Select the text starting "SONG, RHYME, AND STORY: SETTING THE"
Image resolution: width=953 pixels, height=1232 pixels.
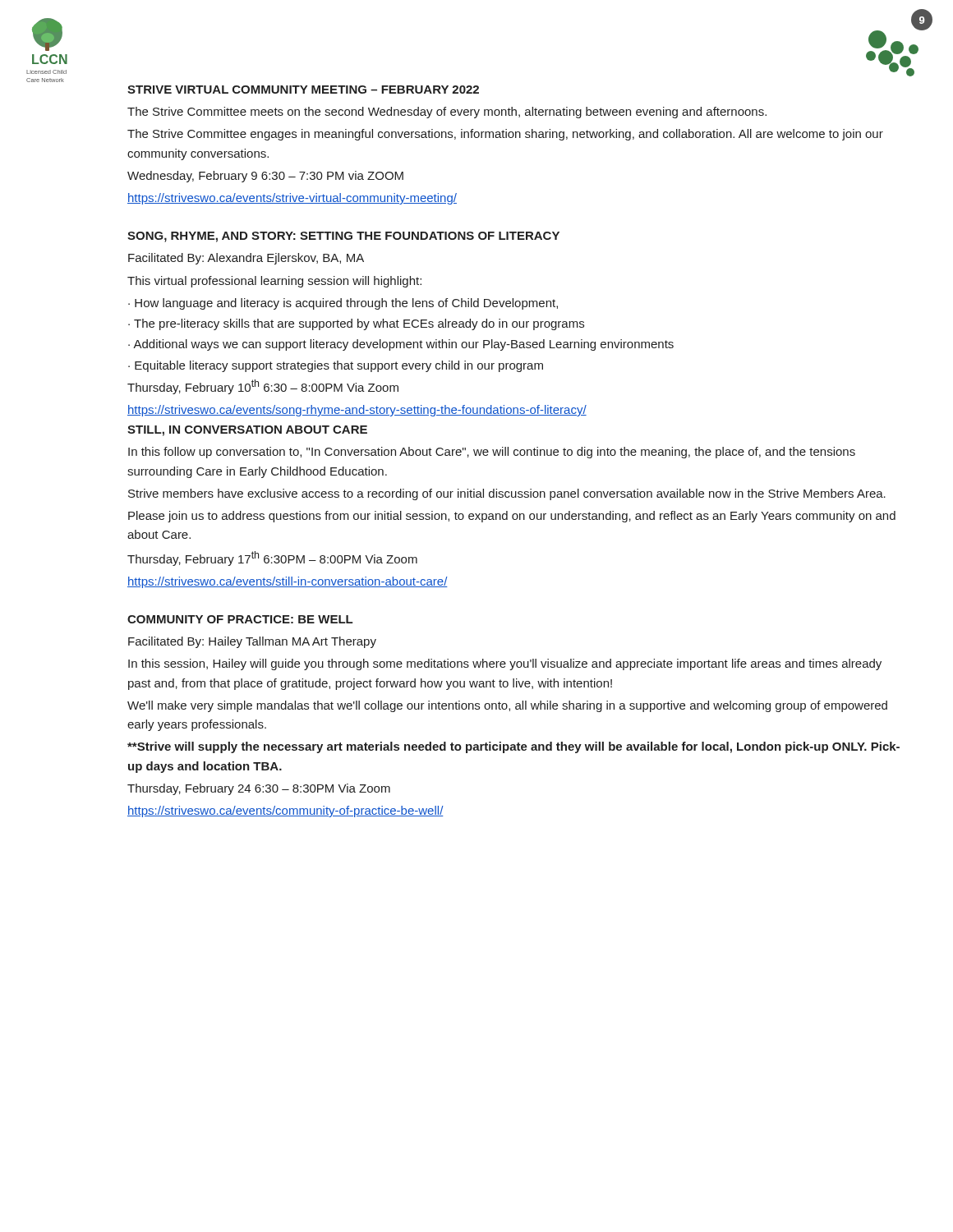(344, 235)
